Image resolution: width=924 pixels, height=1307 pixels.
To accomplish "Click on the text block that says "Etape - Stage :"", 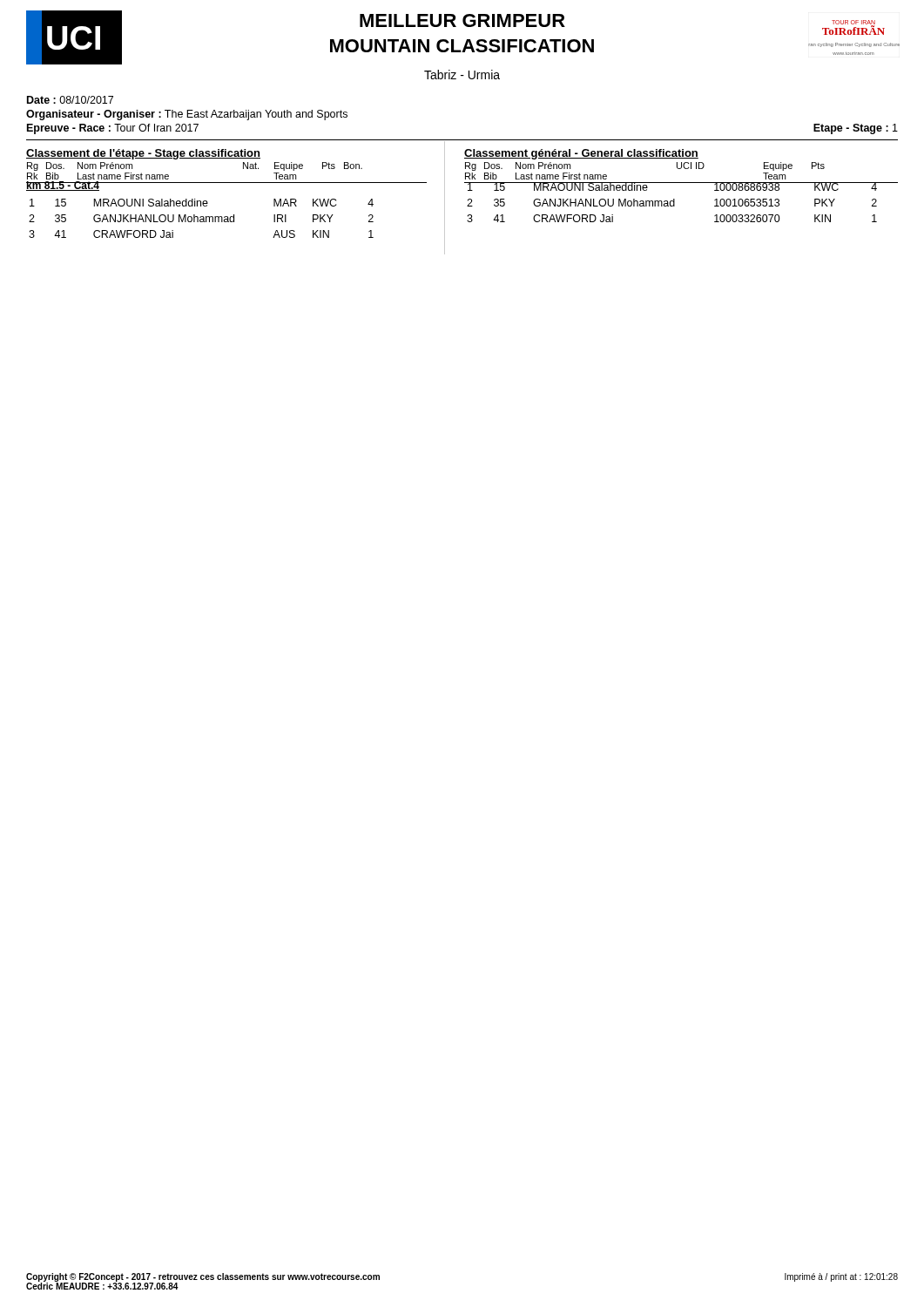I will coord(856,128).
